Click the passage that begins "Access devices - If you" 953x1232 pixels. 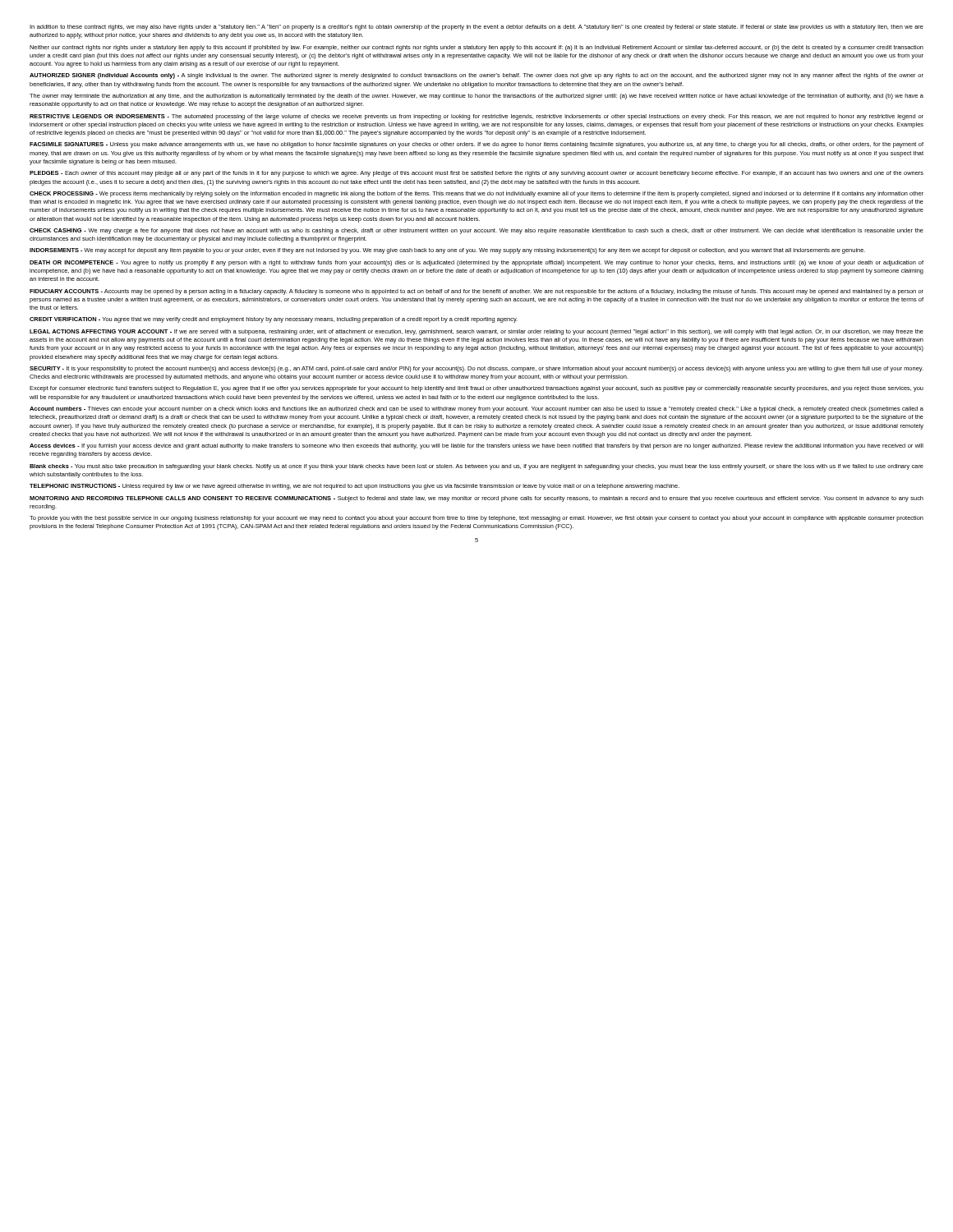[476, 450]
